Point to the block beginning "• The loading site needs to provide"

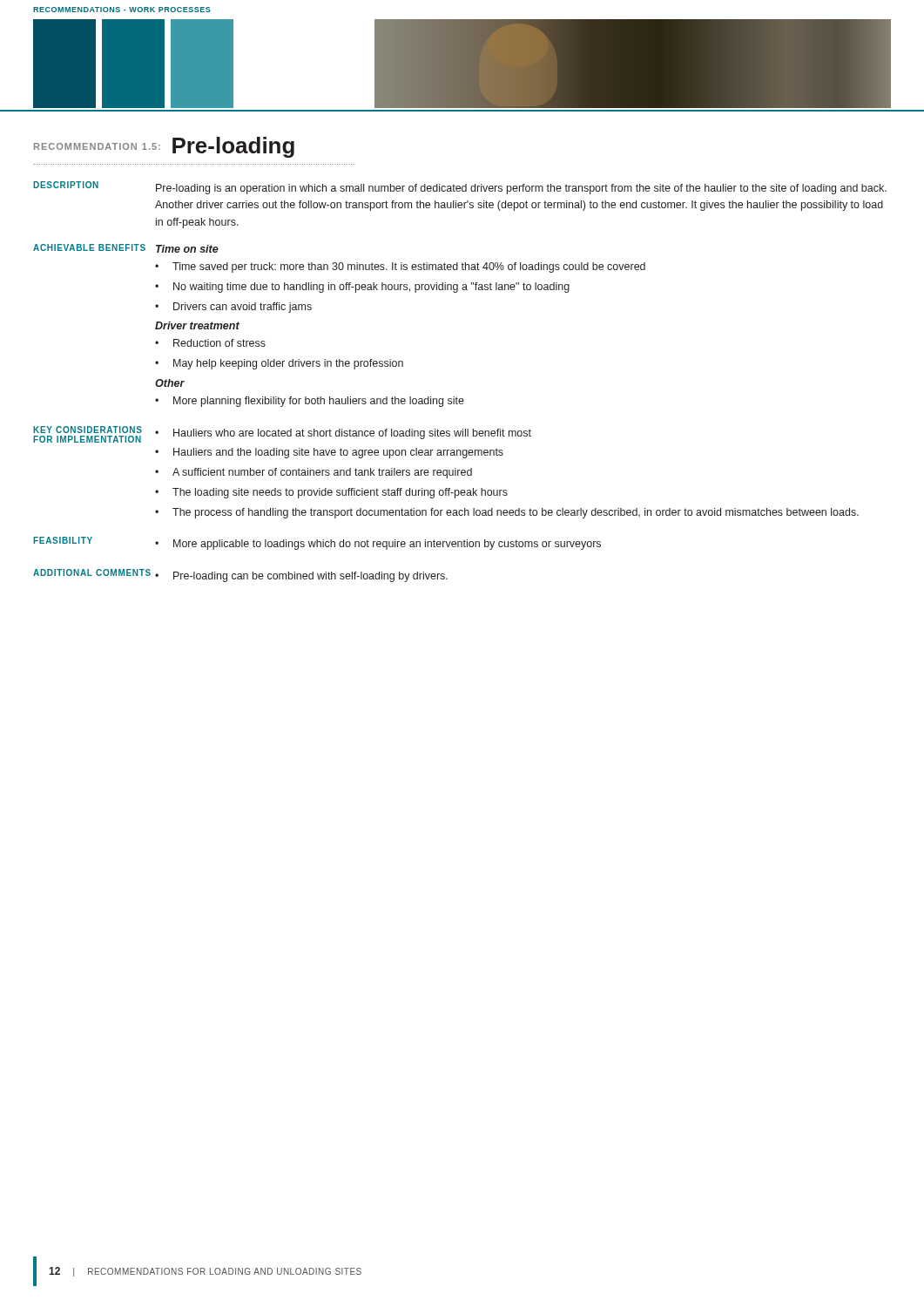coord(331,493)
